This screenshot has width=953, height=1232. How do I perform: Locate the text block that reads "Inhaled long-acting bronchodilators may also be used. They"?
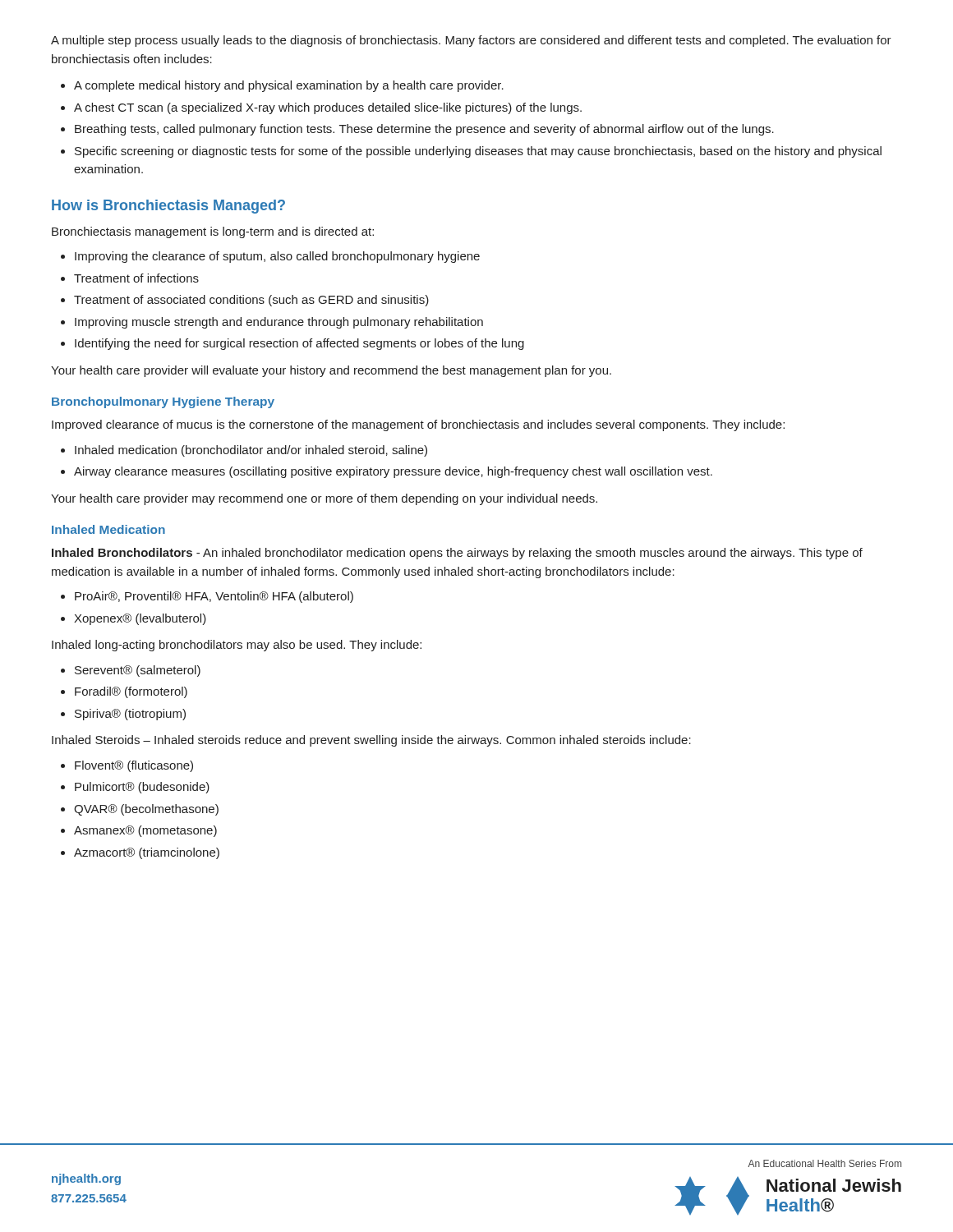[x=237, y=646]
